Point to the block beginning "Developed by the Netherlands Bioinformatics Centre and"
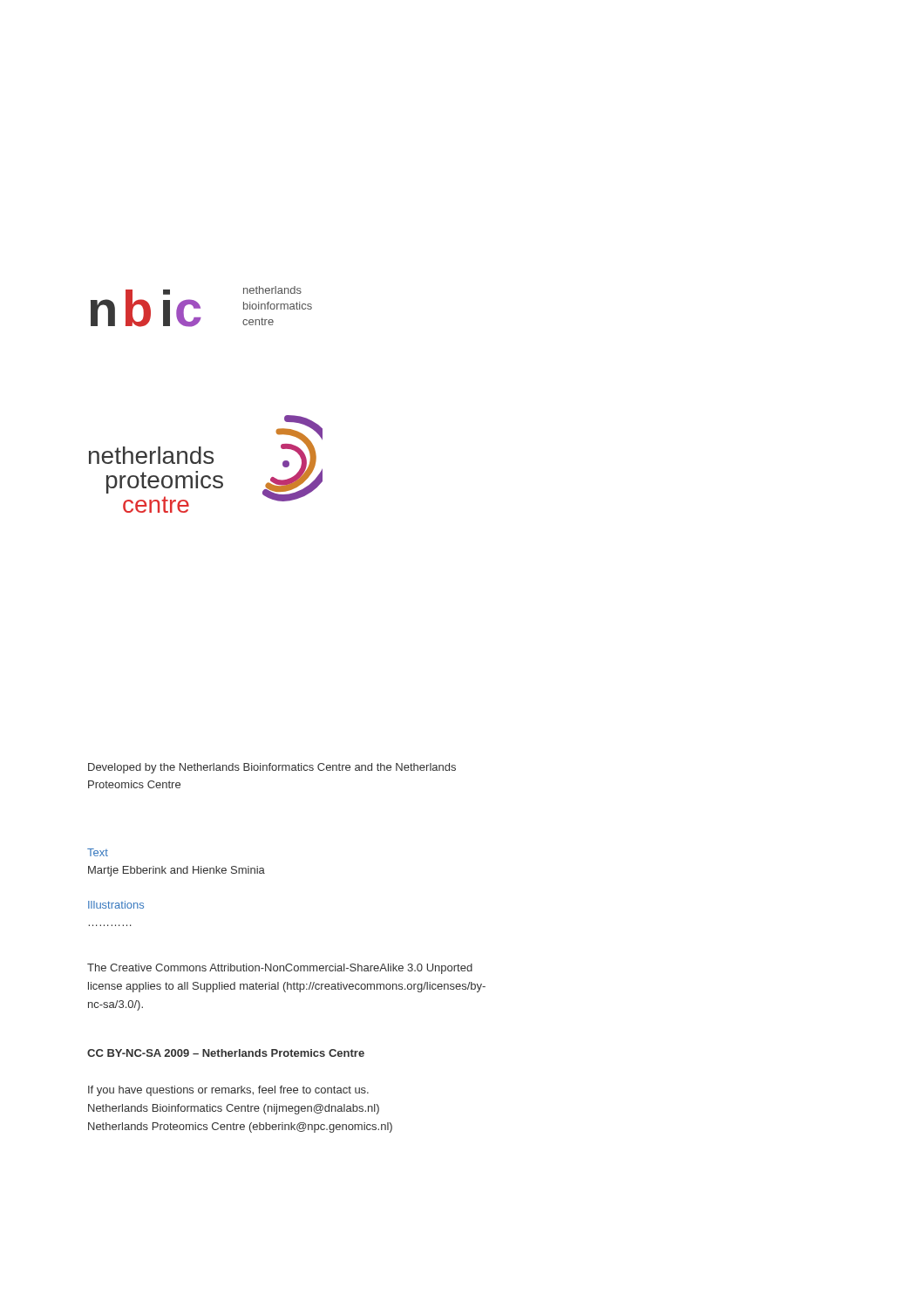 [x=272, y=775]
